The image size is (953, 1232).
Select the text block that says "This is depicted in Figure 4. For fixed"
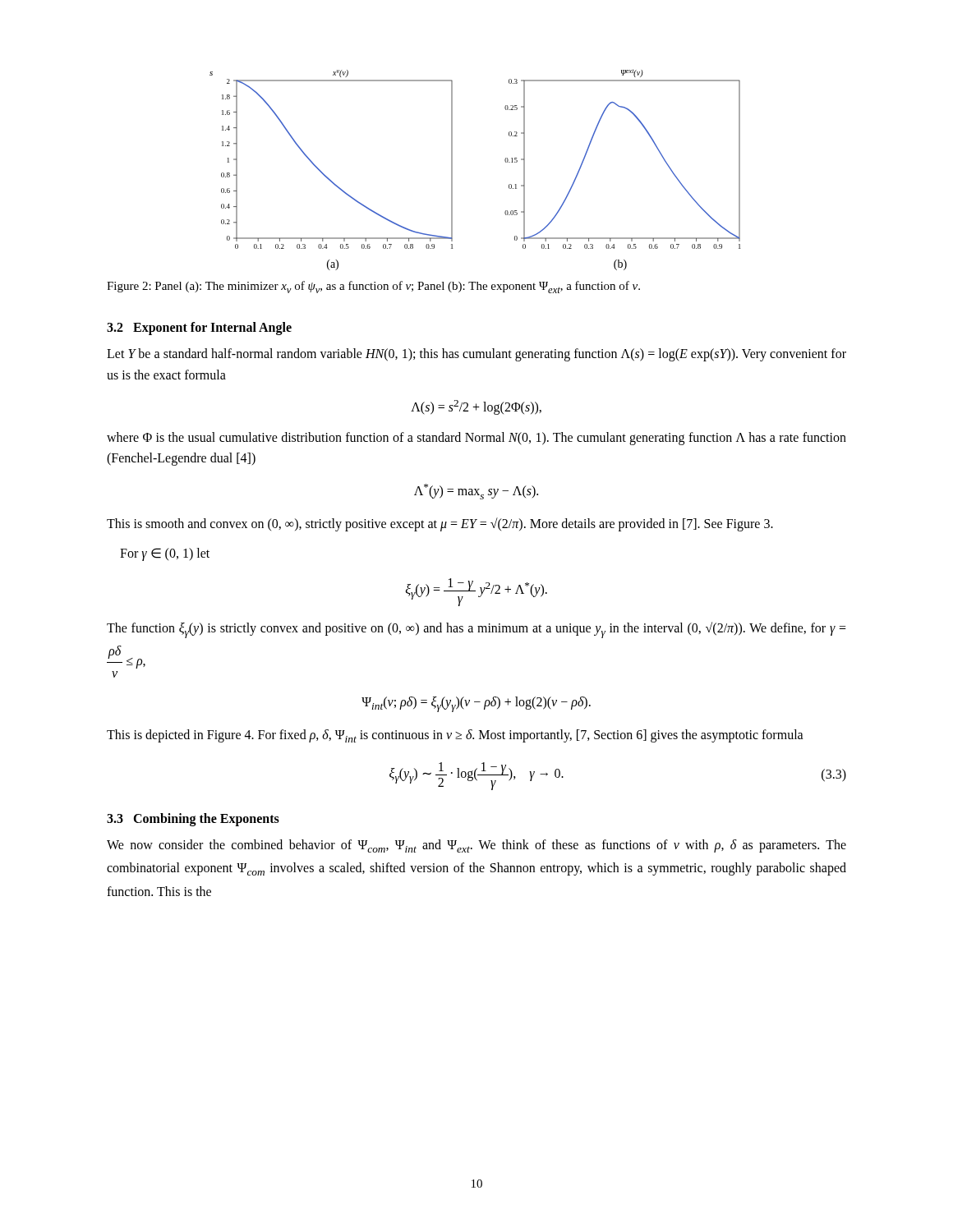pos(455,737)
